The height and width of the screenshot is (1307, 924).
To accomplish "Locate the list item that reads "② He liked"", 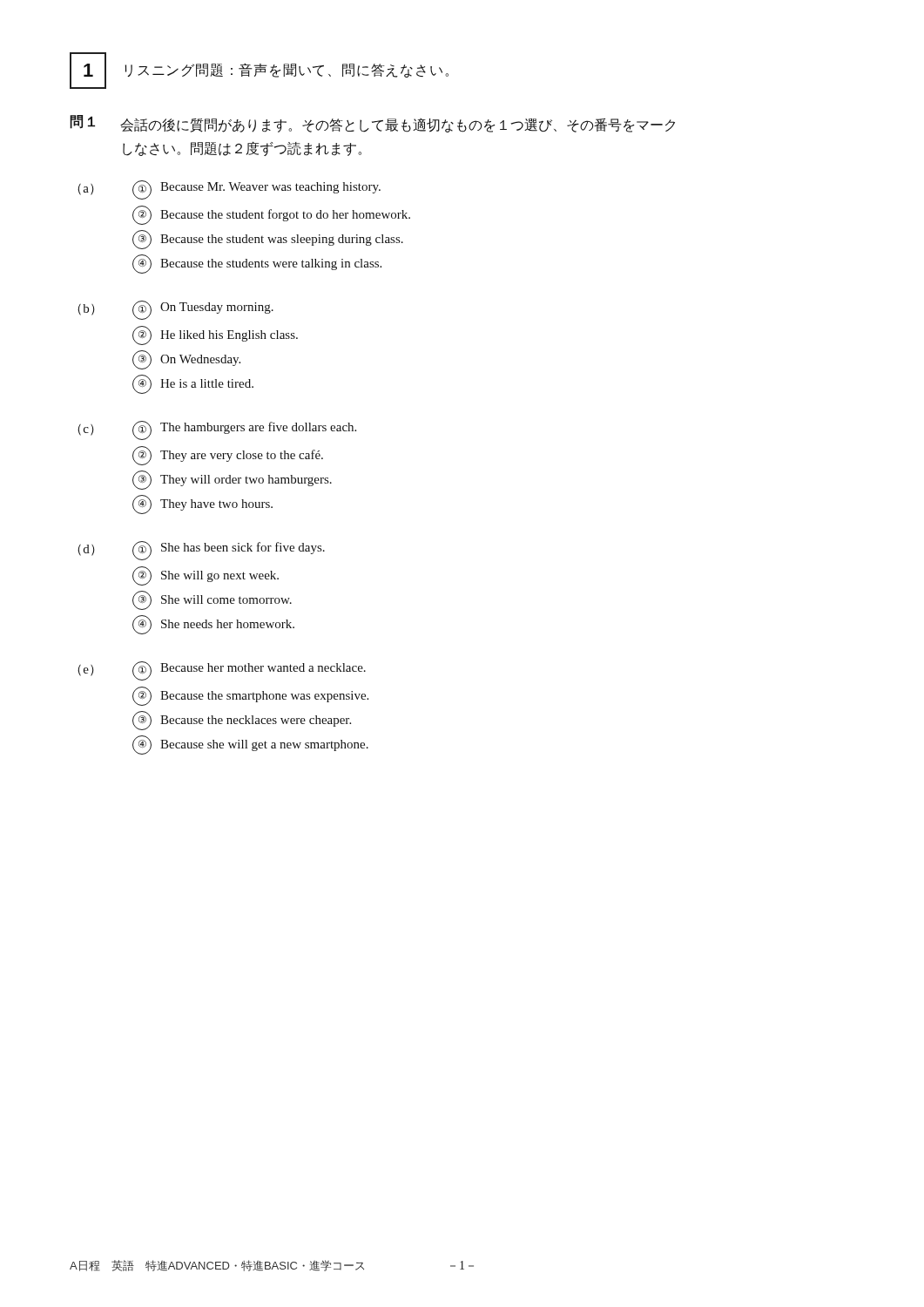I will [x=215, y=335].
